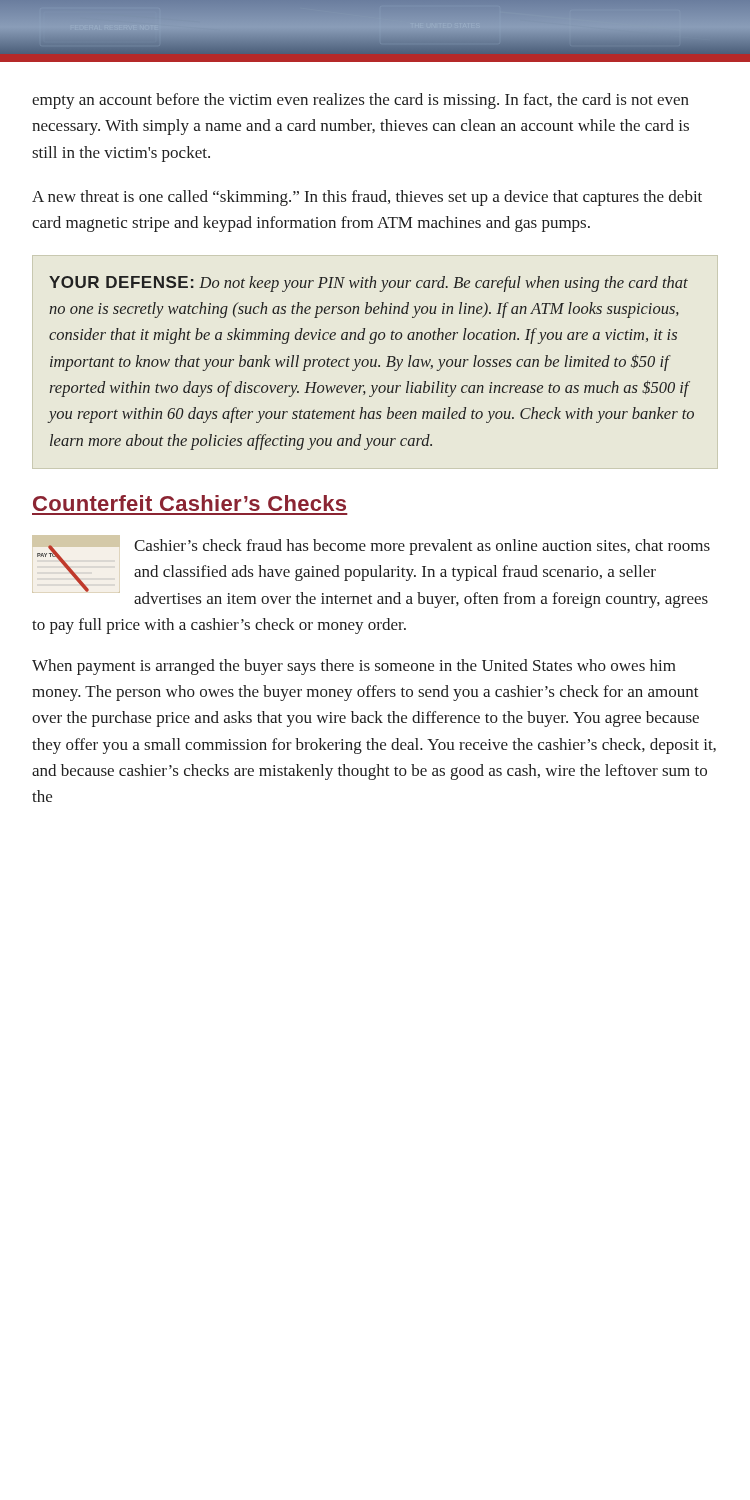Point to the block beginning "Cashier’s check fraud has become"
The image size is (750, 1500).
coord(371,585)
